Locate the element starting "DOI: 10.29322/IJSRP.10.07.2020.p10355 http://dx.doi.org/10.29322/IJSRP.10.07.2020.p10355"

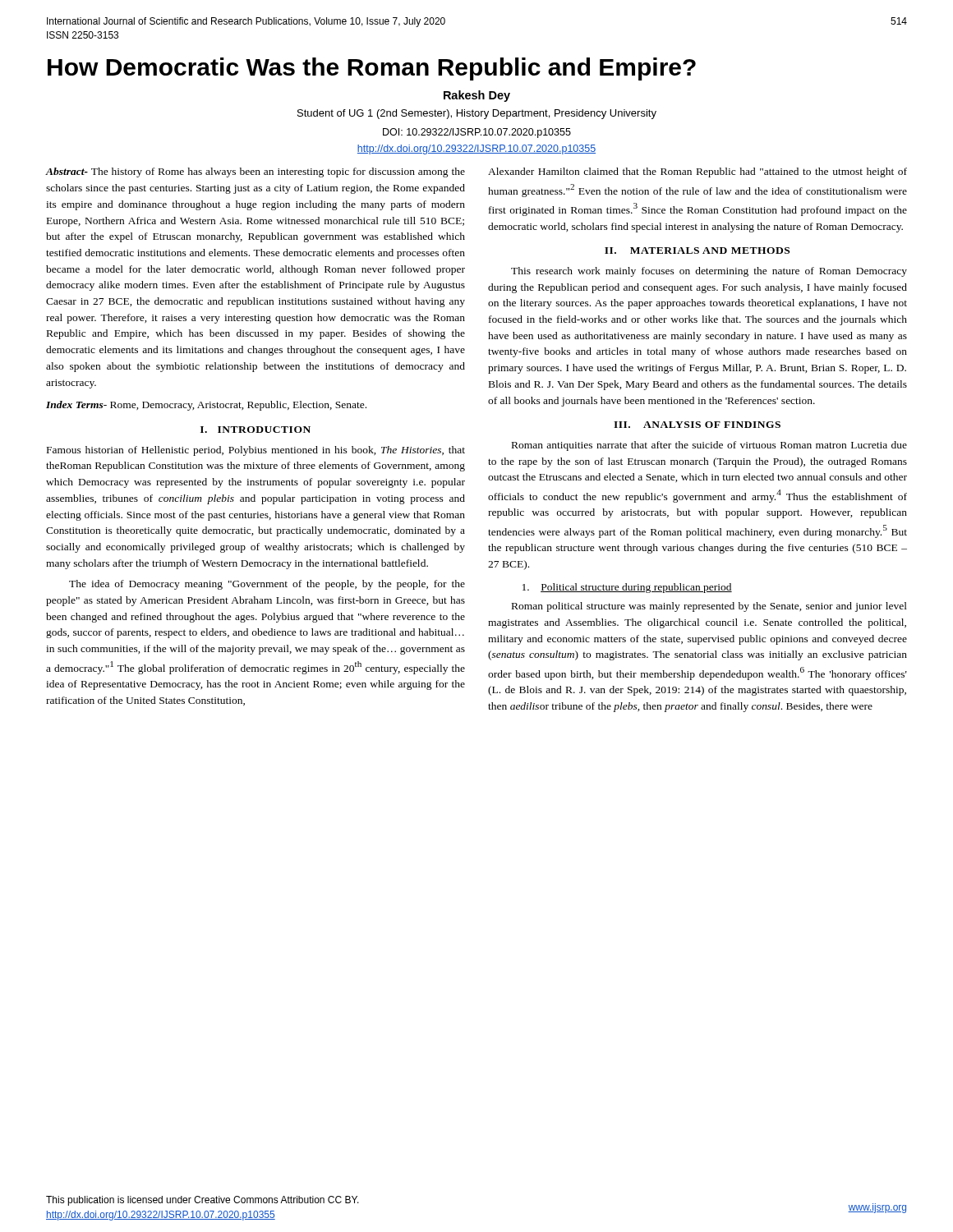pos(476,141)
